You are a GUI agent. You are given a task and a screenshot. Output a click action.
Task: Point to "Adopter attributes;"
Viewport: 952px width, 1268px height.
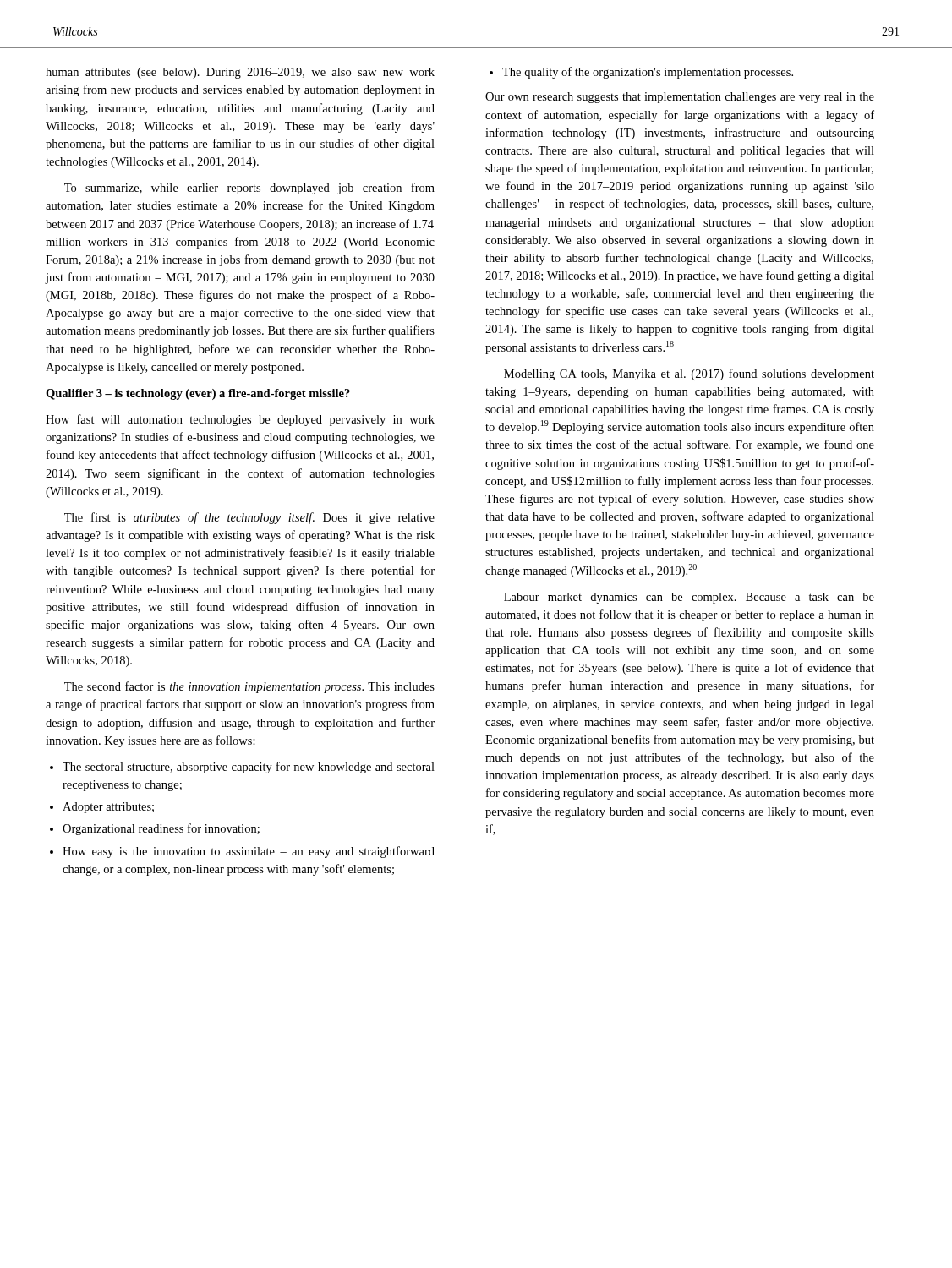(109, 807)
